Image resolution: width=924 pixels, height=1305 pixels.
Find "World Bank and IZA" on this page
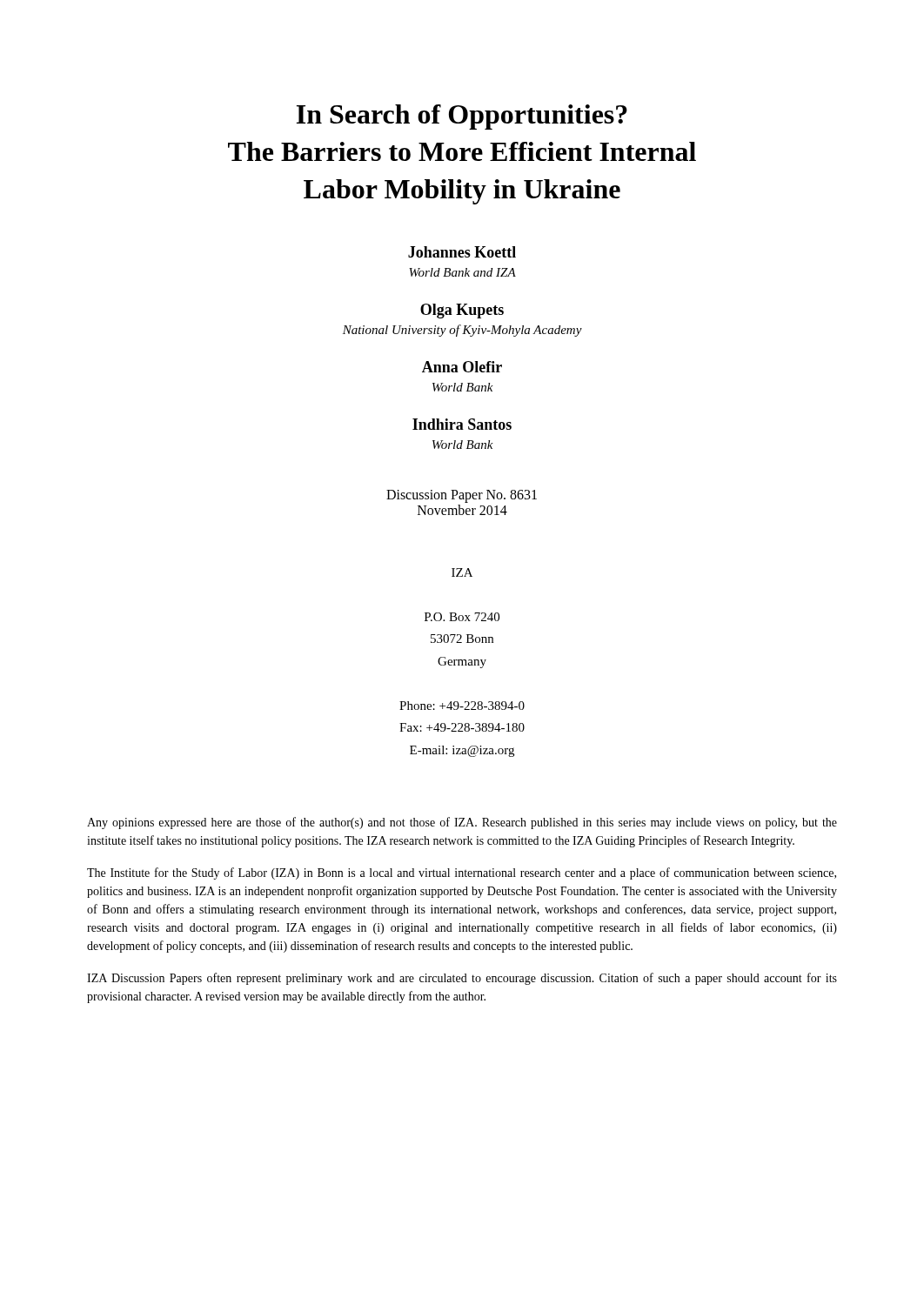pos(462,272)
